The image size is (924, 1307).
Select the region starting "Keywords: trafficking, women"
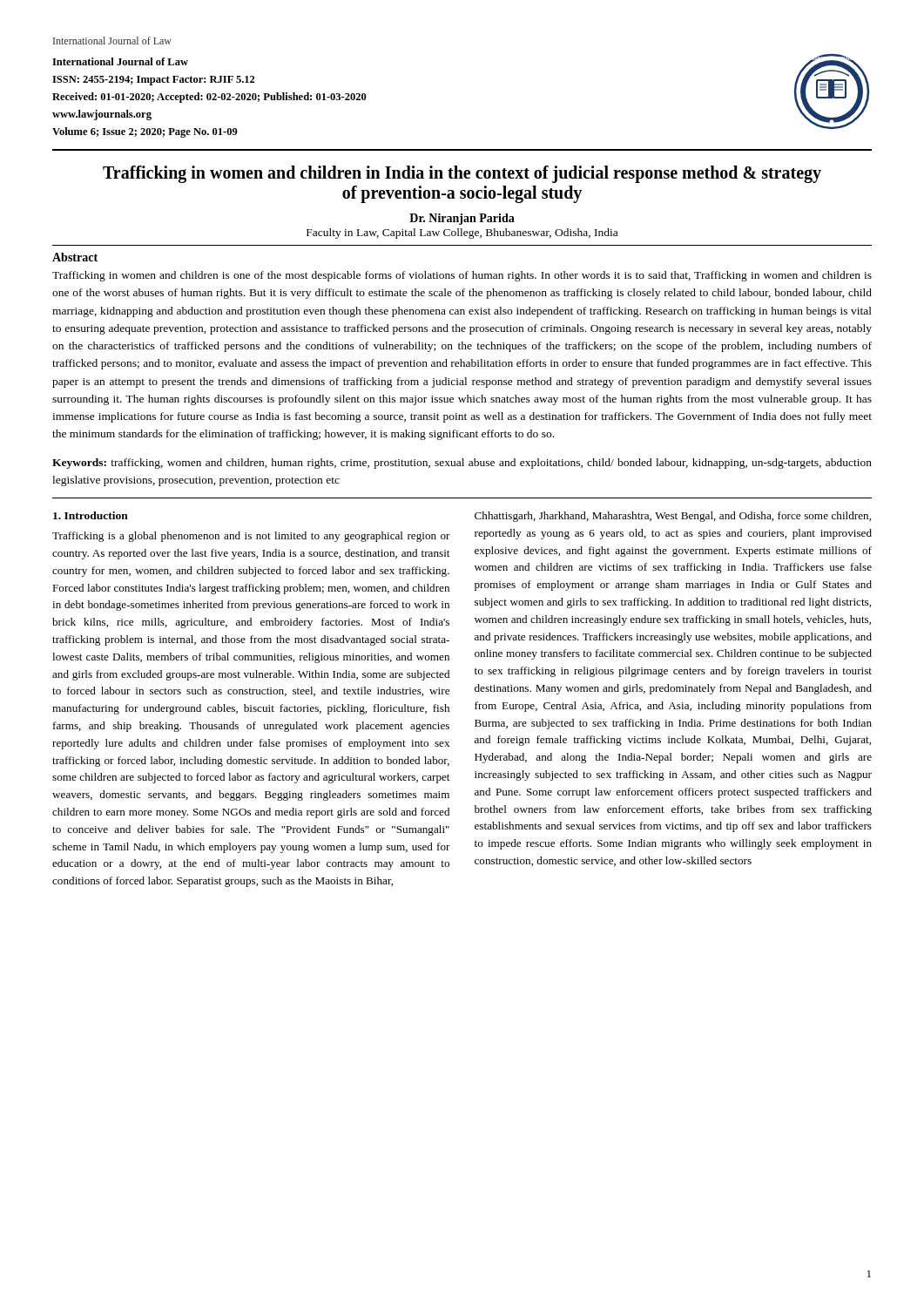click(462, 471)
